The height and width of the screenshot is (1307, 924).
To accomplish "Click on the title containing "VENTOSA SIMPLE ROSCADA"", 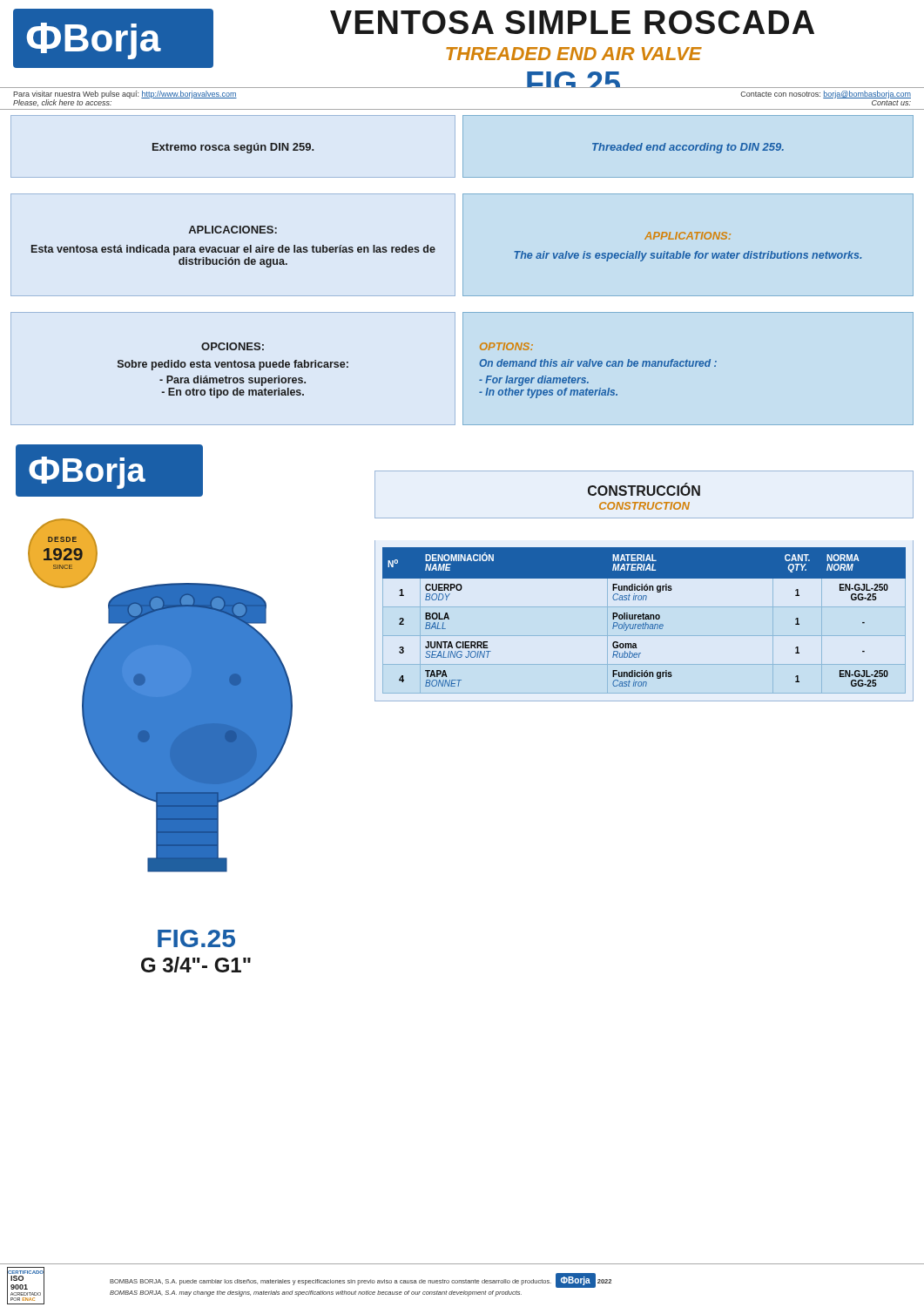I will pyautogui.click(x=573, y=53).
